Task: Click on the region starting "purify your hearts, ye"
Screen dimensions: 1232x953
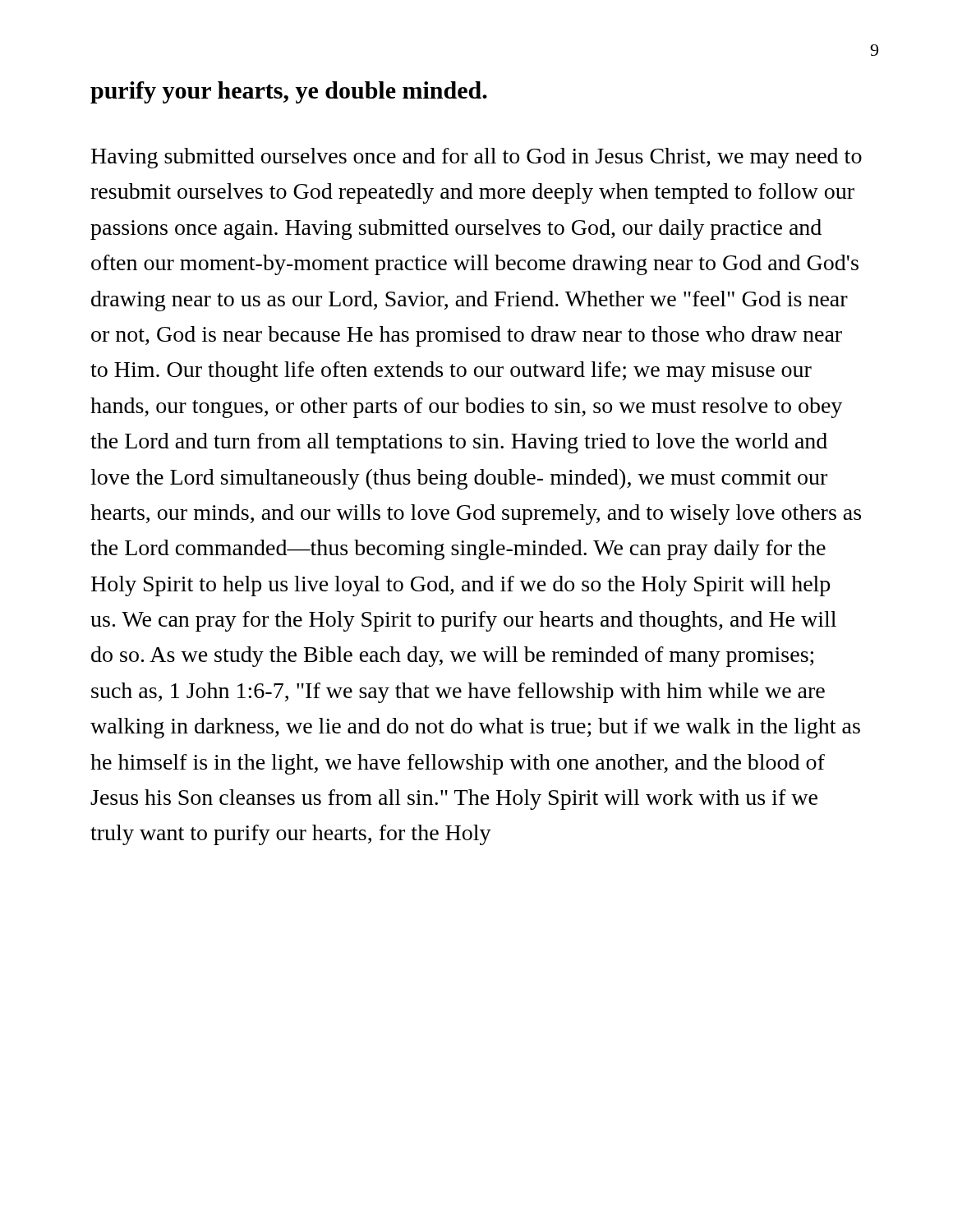Action: pyautogui.click(x=289, y=90)
